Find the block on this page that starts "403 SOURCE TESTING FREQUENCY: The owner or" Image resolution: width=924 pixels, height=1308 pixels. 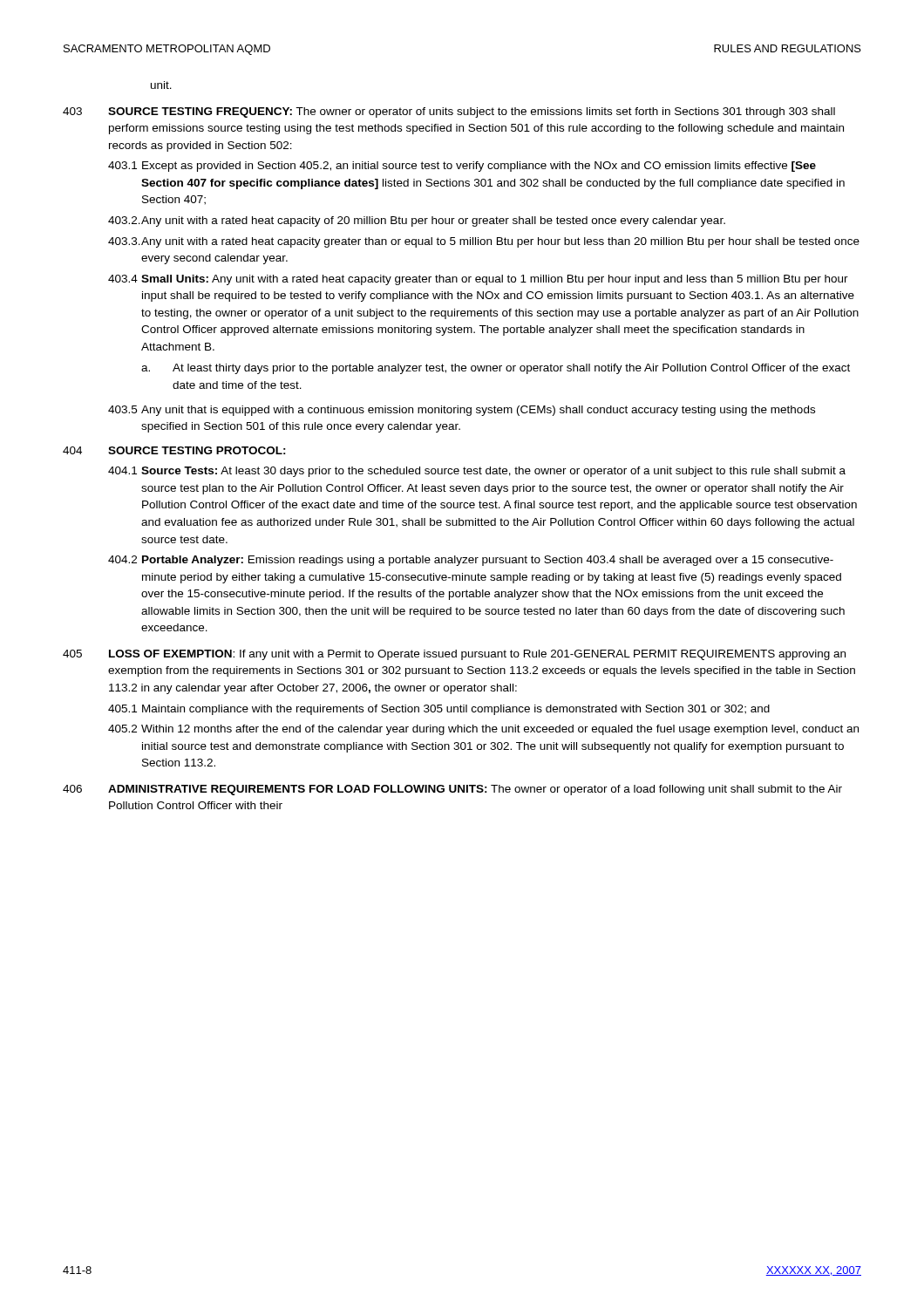pos(462,128)
